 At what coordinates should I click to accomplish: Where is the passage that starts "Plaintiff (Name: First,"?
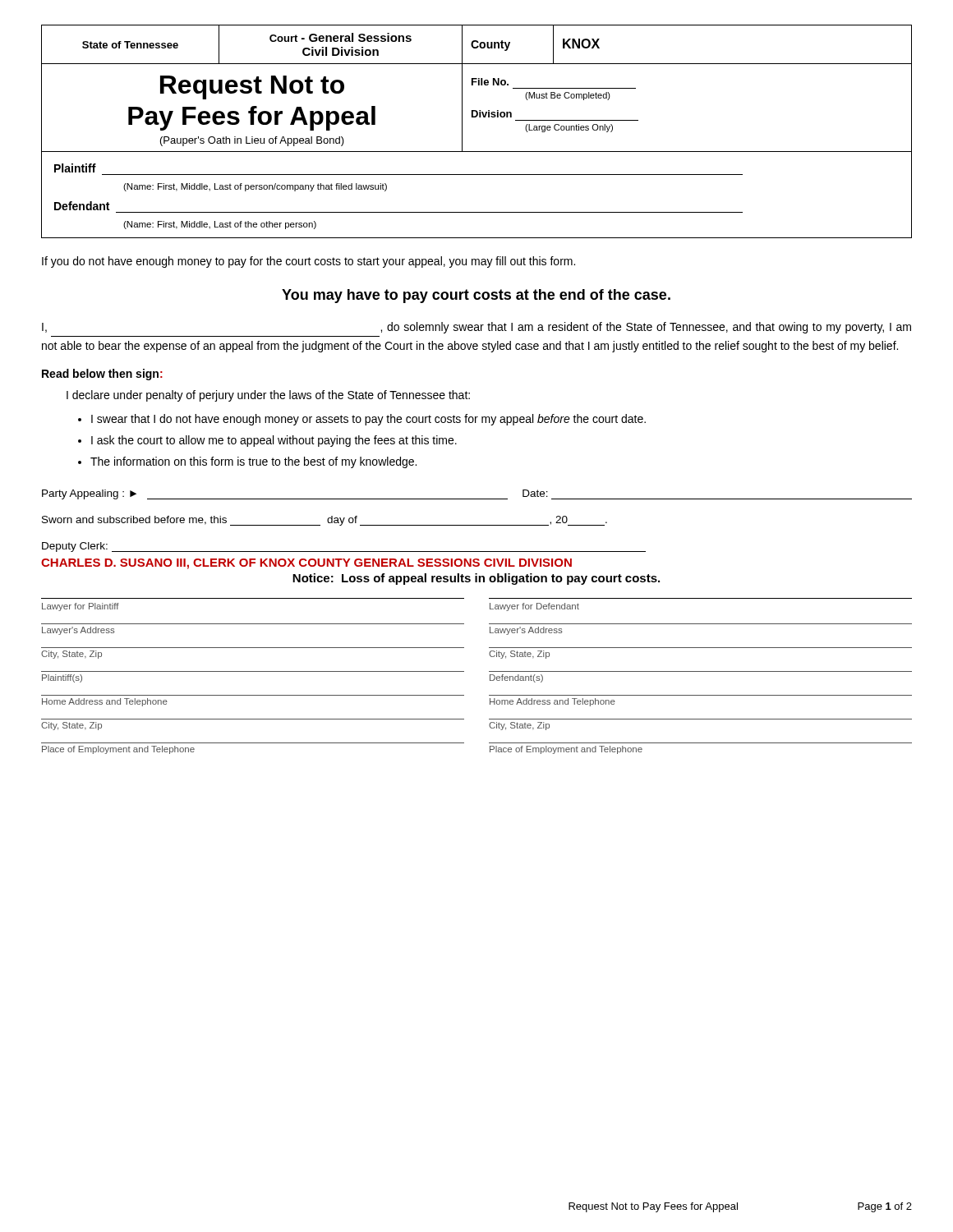75,168
